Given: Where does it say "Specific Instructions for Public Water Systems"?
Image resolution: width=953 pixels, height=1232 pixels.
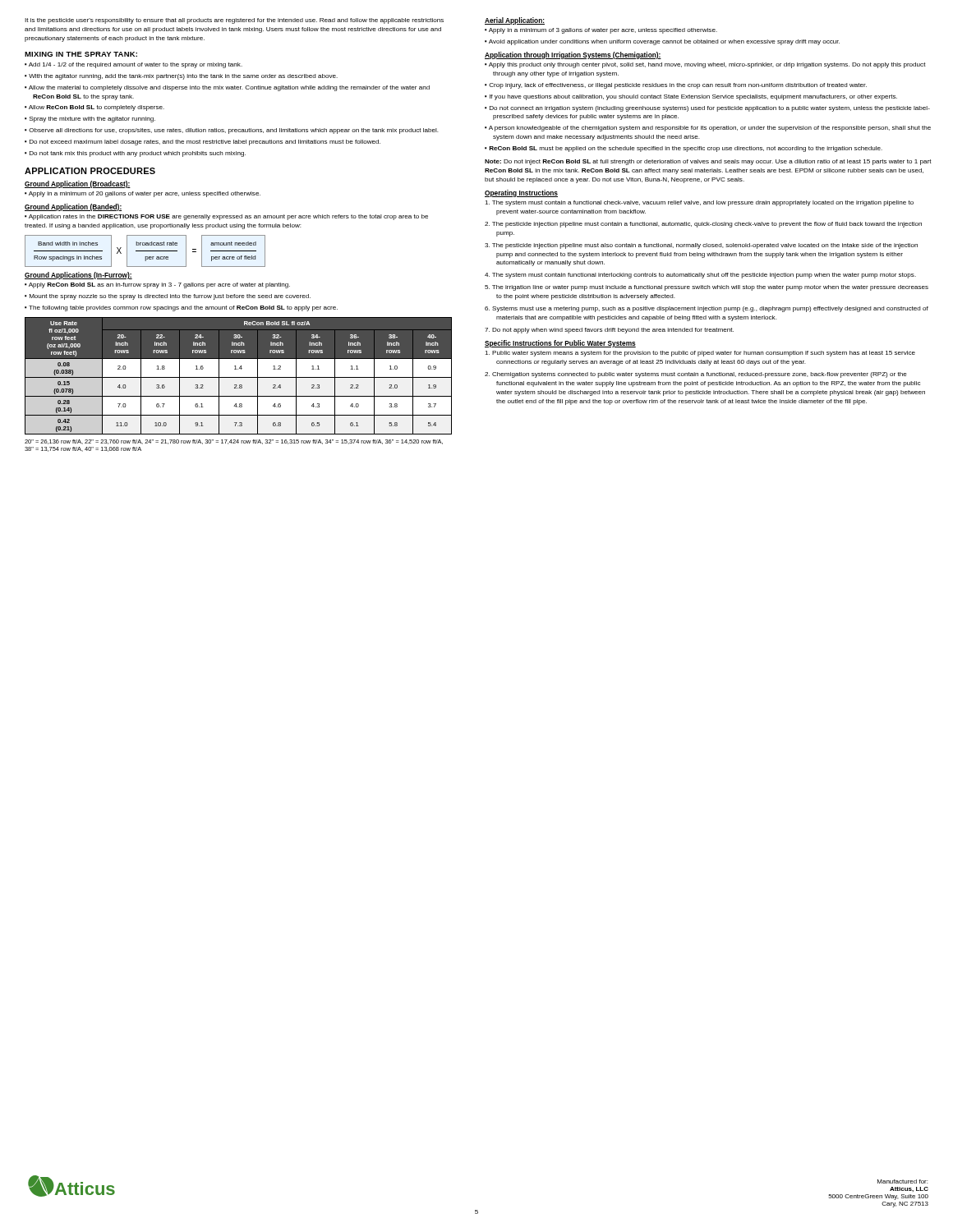Looking at the screenshot, I should click(560, 343).
